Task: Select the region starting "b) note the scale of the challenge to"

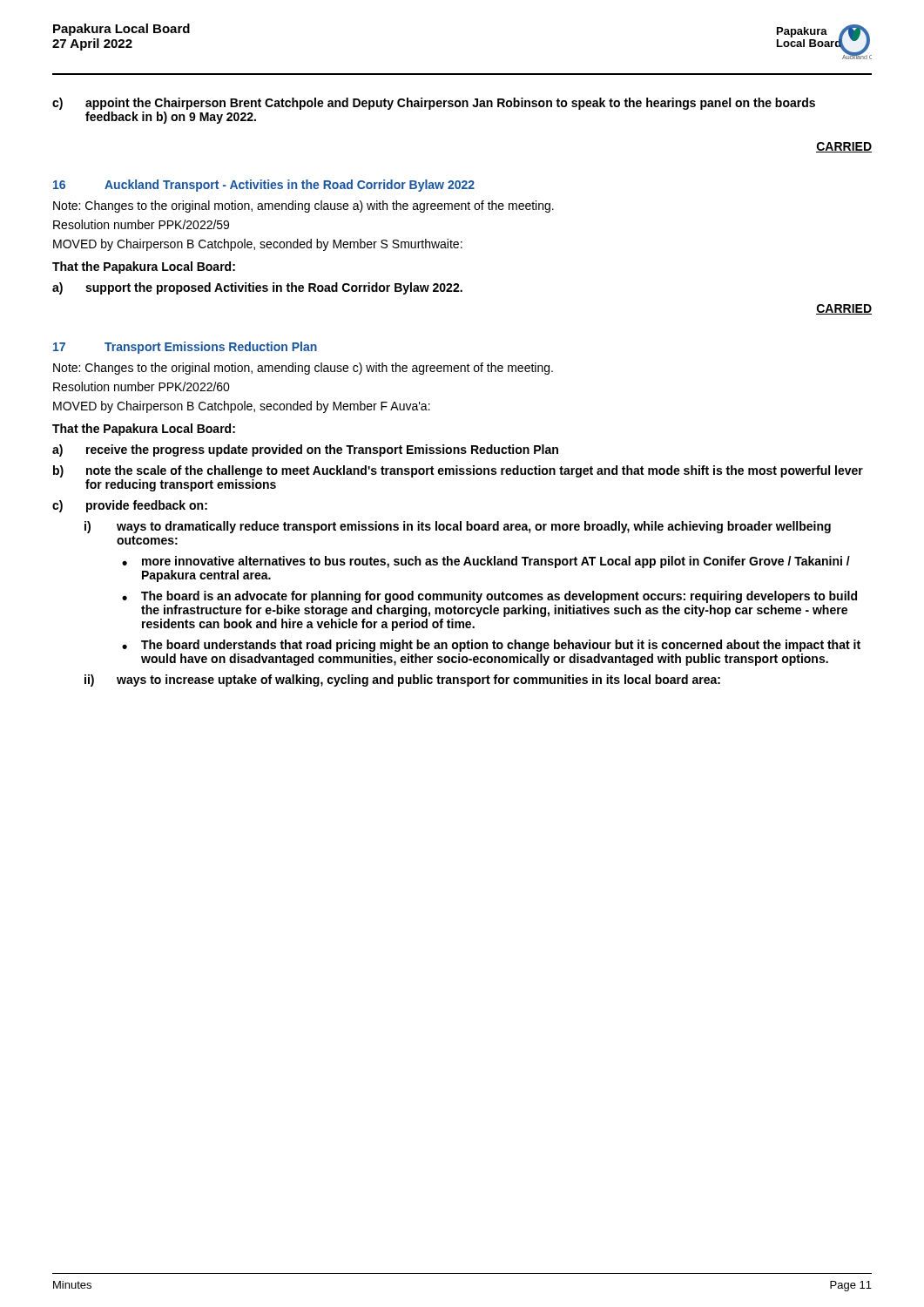Action: (x=462, y=478)
